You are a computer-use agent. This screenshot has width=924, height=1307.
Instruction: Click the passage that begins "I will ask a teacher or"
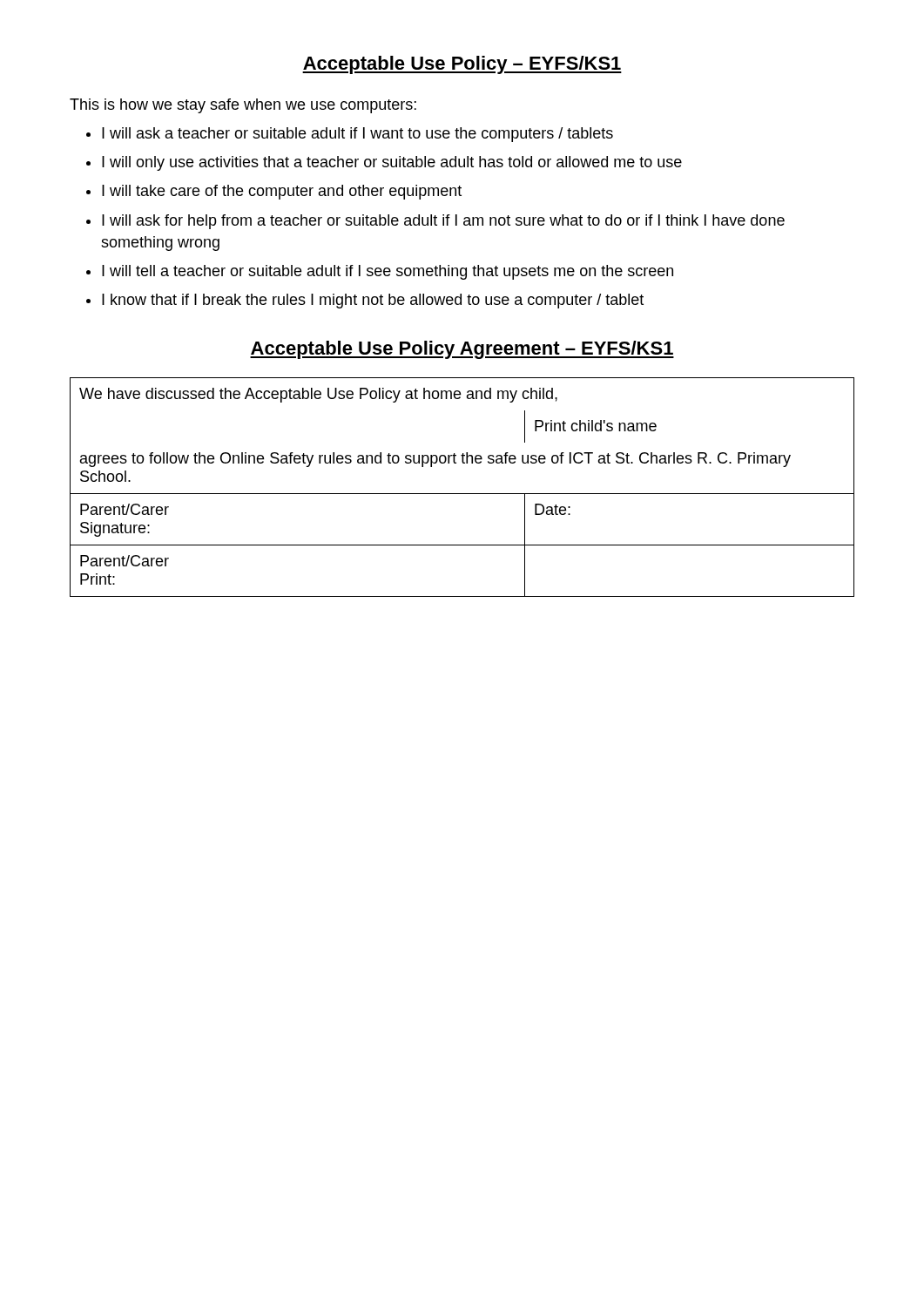[357, 133]
